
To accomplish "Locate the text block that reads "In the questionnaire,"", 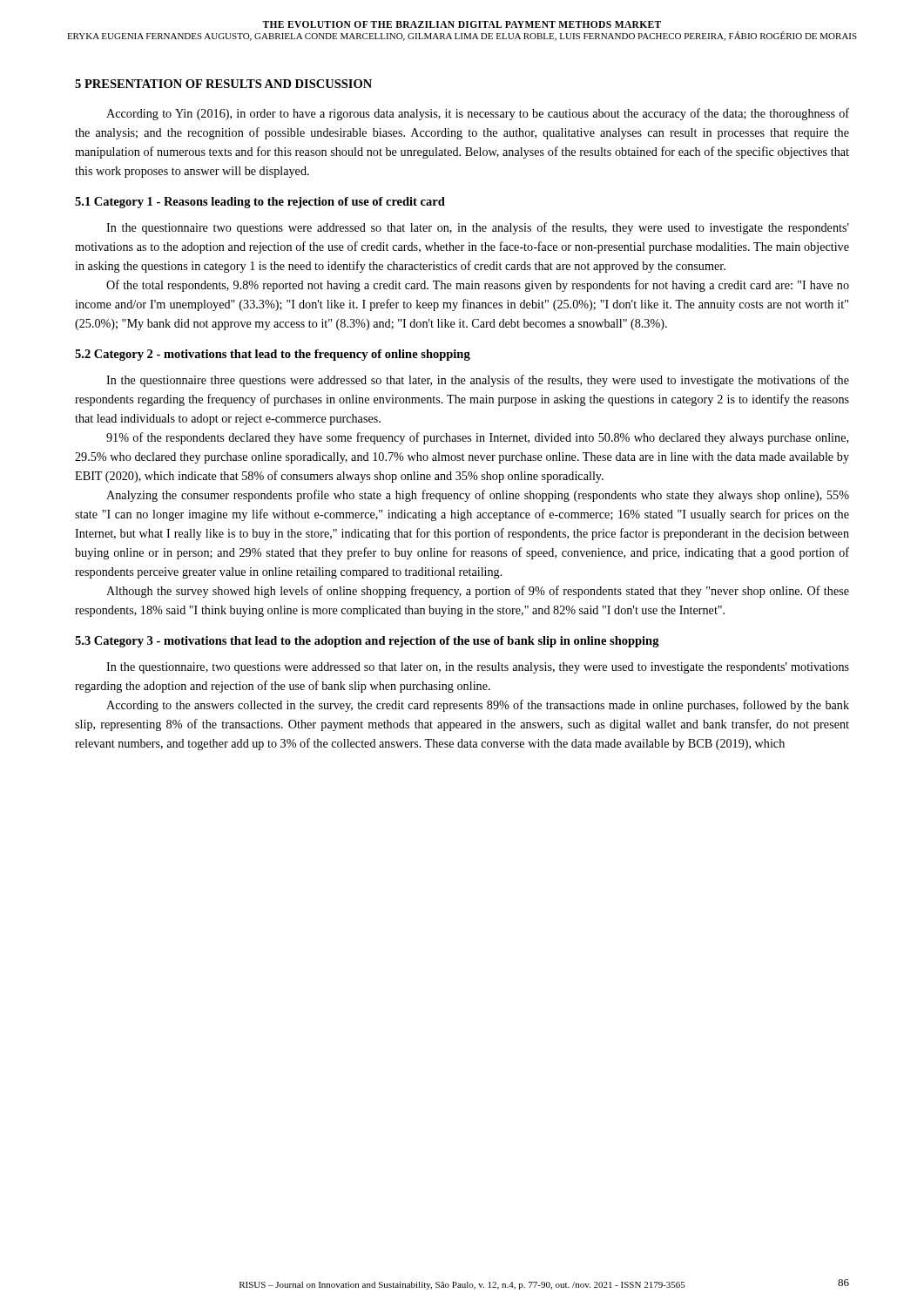I will [462, 676].
